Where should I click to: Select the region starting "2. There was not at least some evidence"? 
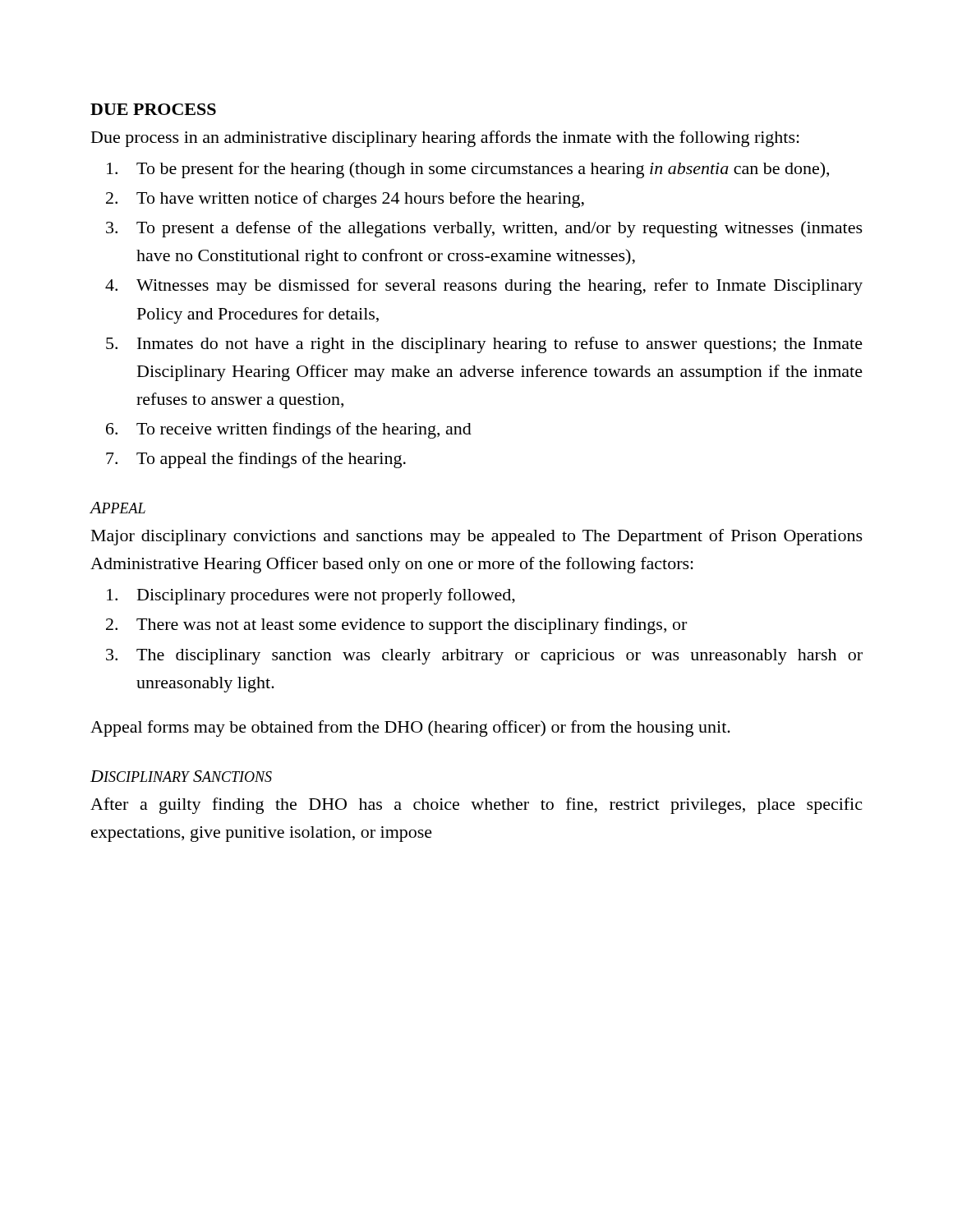(476, 625)
